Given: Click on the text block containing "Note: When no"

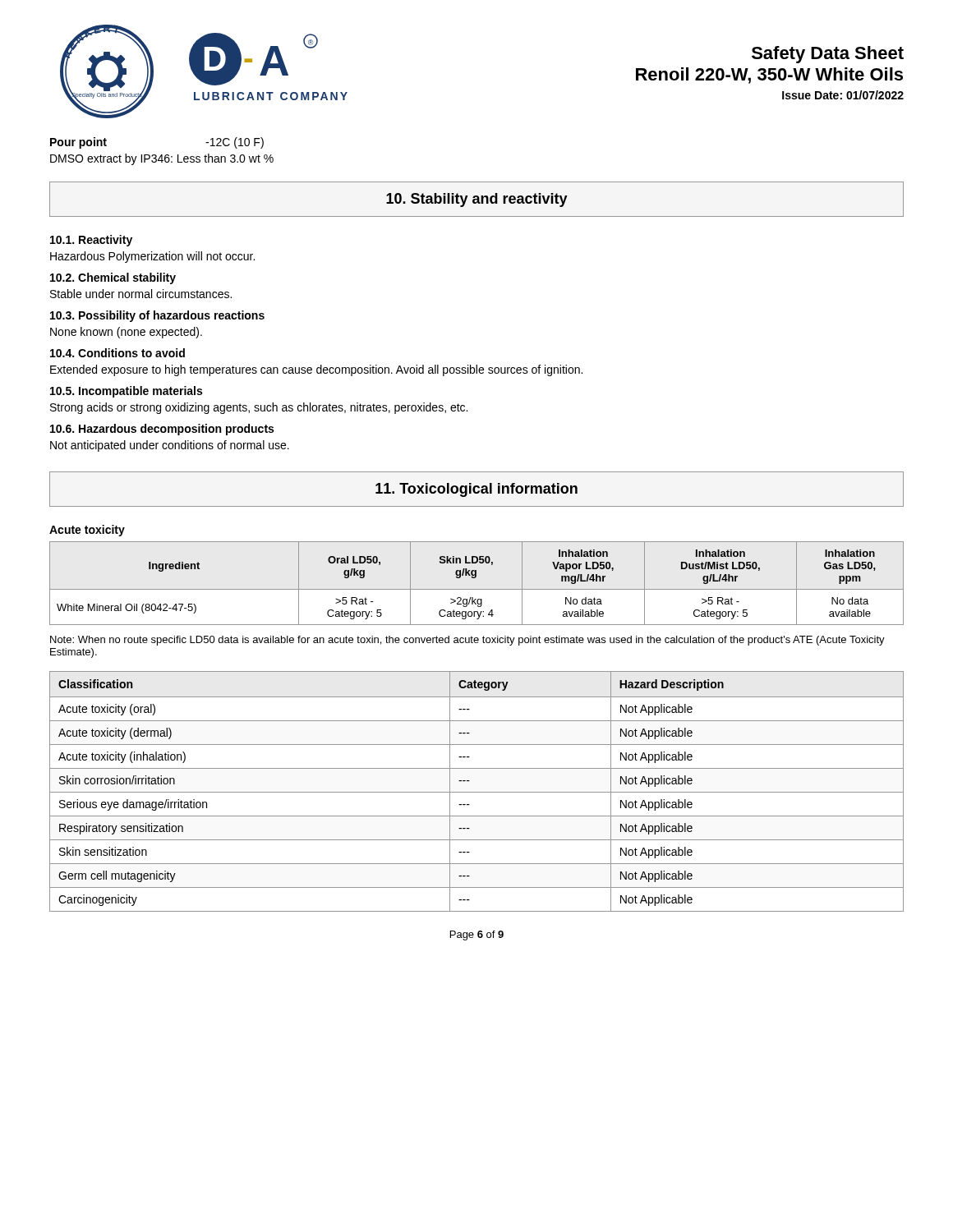Looking at the screenshot, I should coord(467,646).
